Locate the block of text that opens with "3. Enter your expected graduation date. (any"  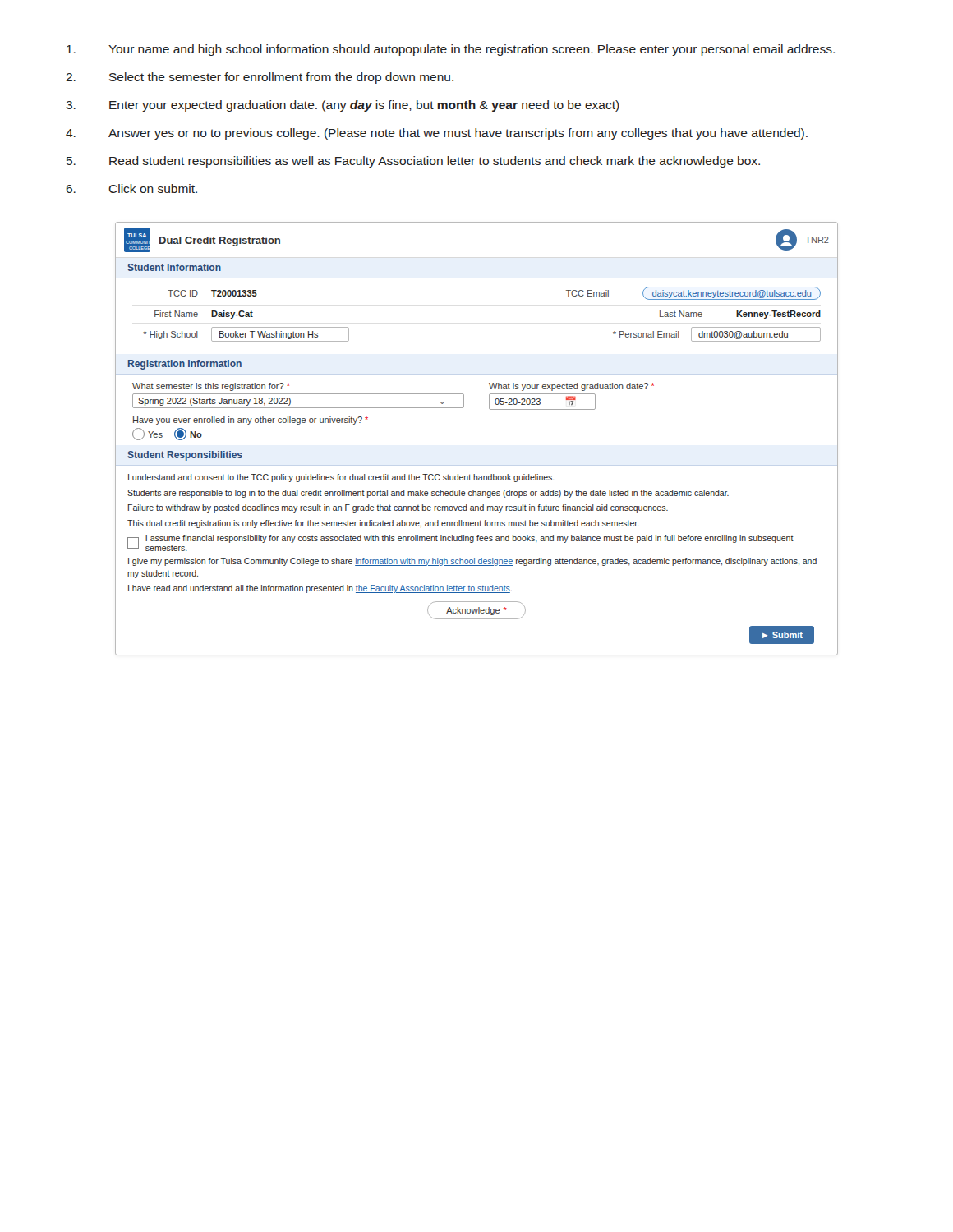476,105
